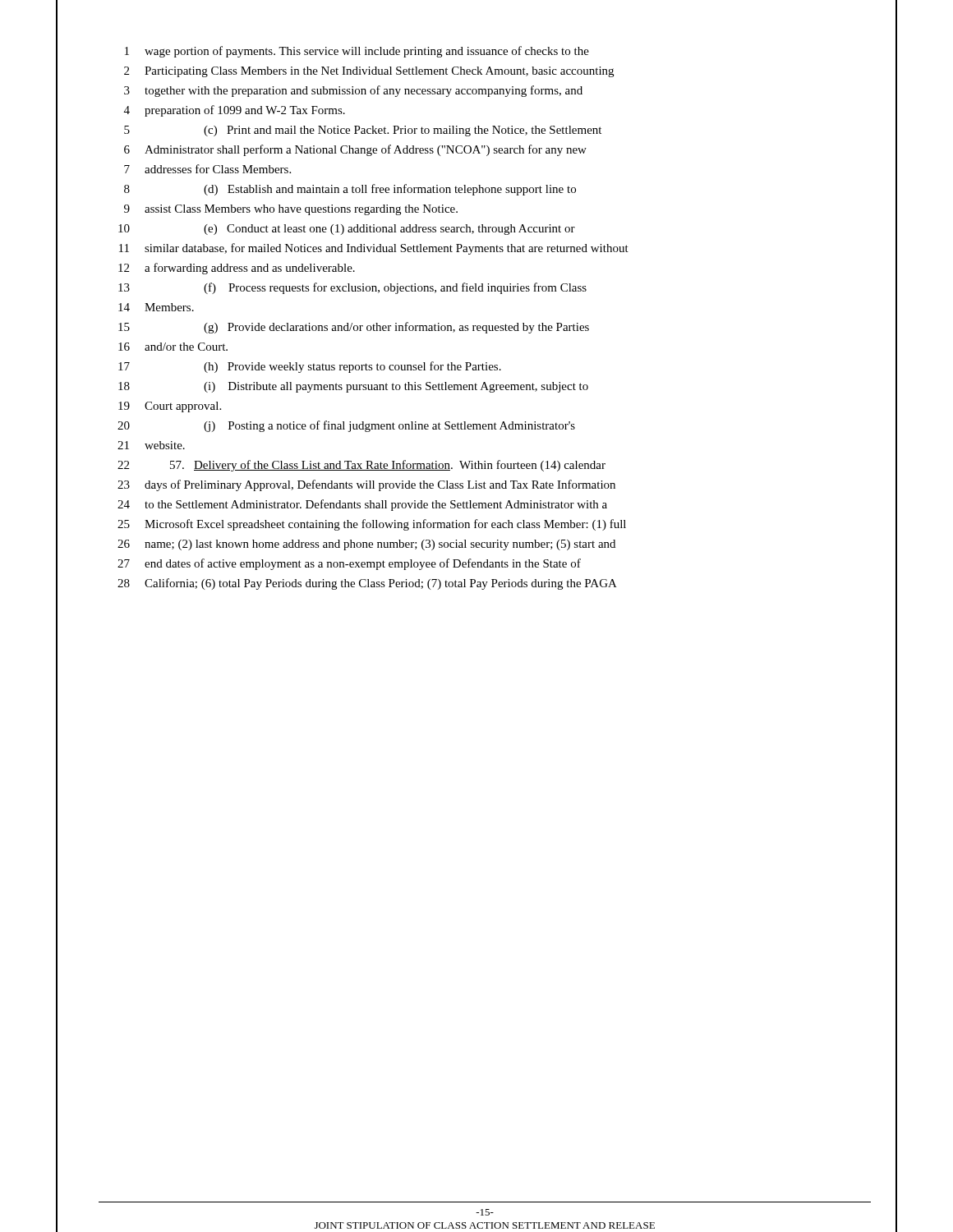Find the text block that reads "17 (h) Provide"

[x=485, y=366]
